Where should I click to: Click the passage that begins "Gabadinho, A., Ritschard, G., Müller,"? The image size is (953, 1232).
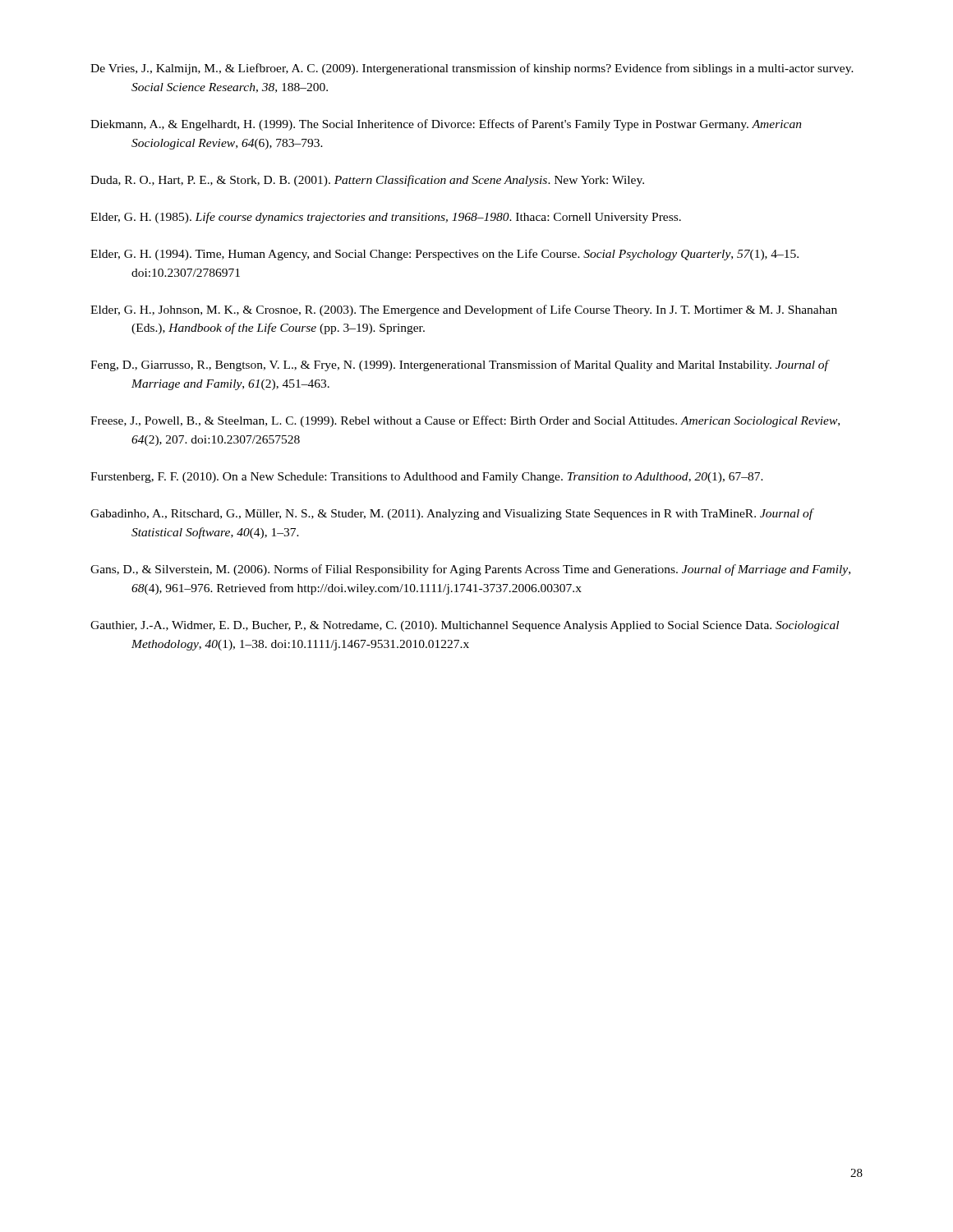[451, 522]
